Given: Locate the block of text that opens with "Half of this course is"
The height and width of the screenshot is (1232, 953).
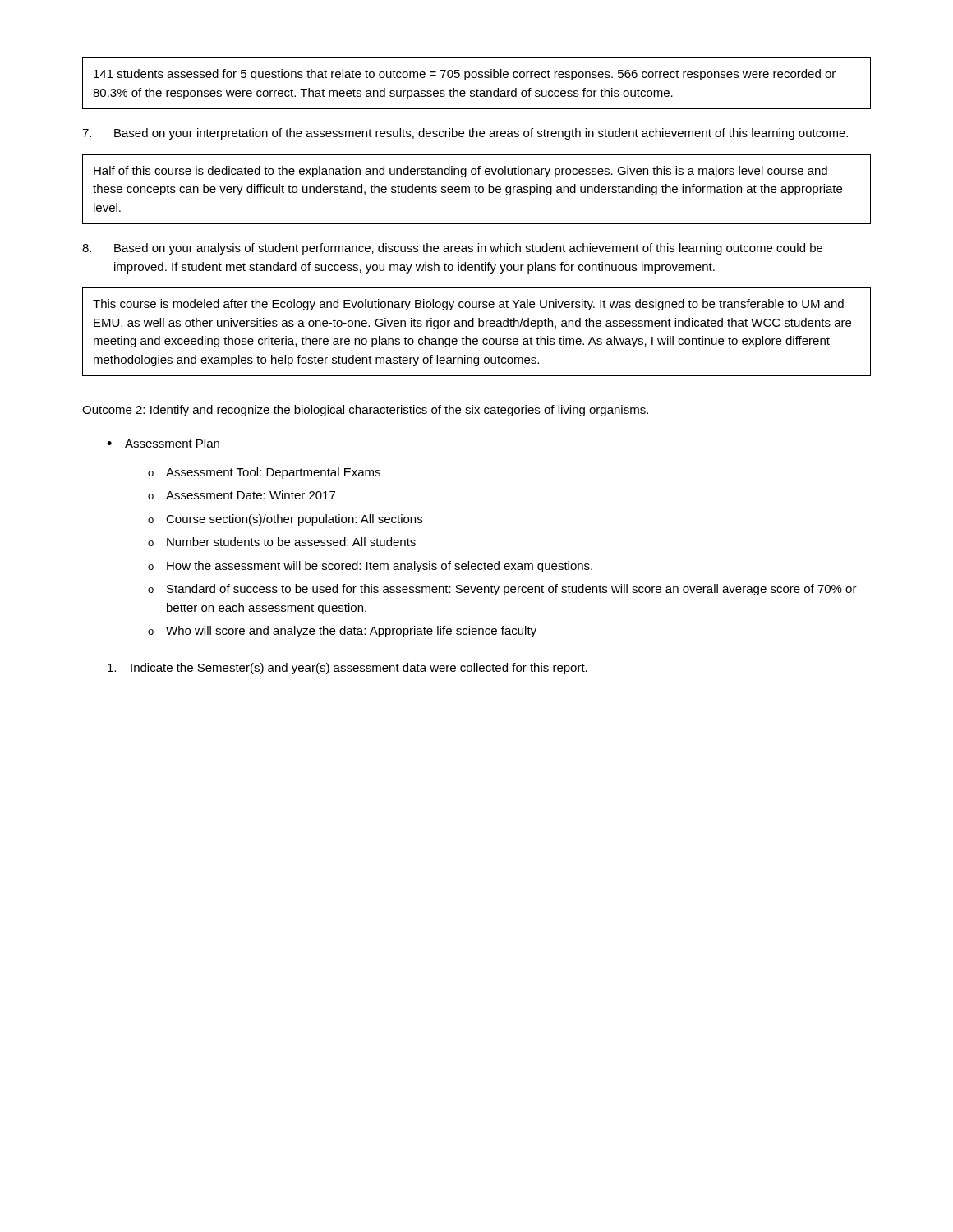Looking at the screenshot, I should 468,188.
